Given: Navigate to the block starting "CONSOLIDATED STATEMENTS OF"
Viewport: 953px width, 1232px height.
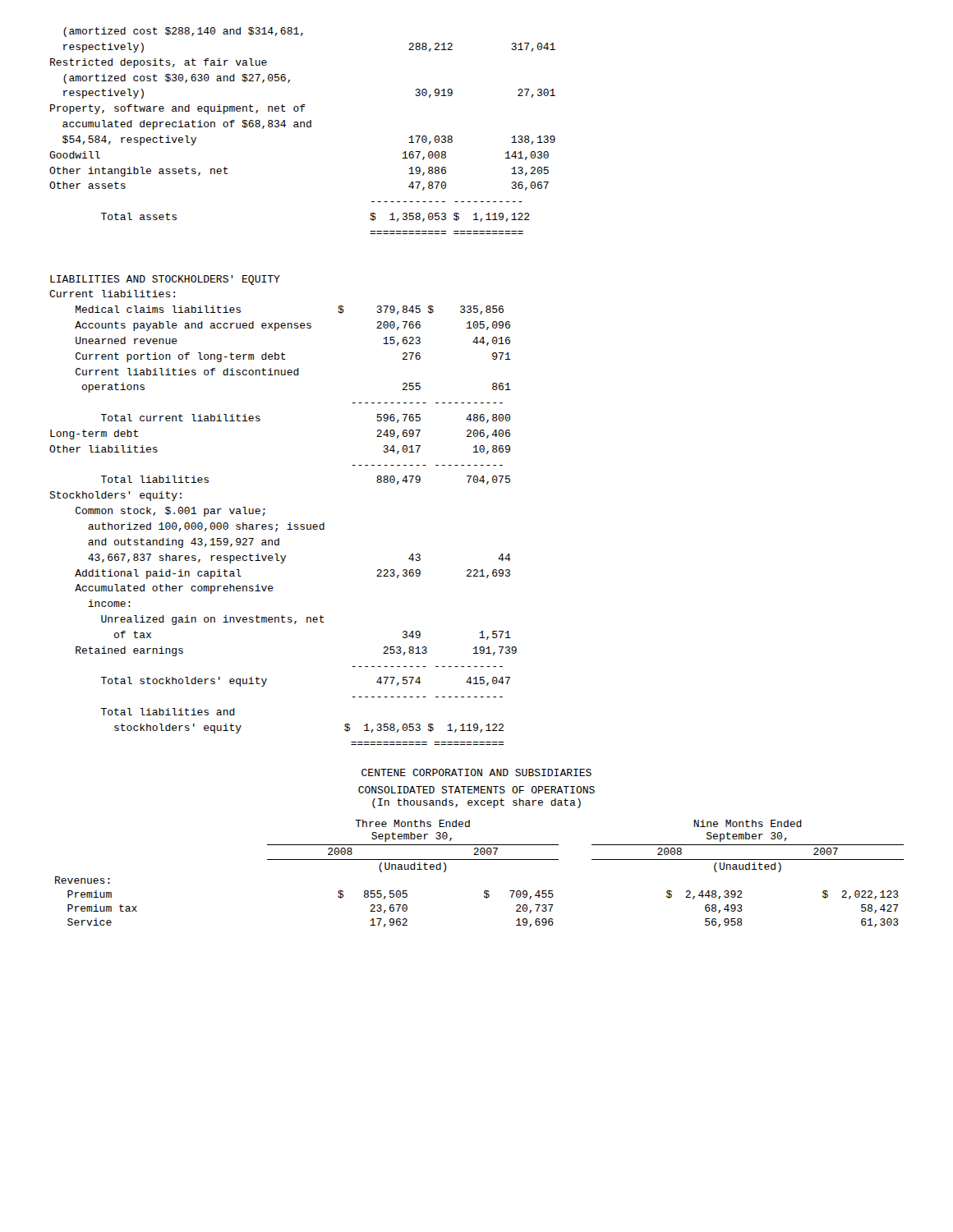Looking at the screenshot, I should coord(476,796).
